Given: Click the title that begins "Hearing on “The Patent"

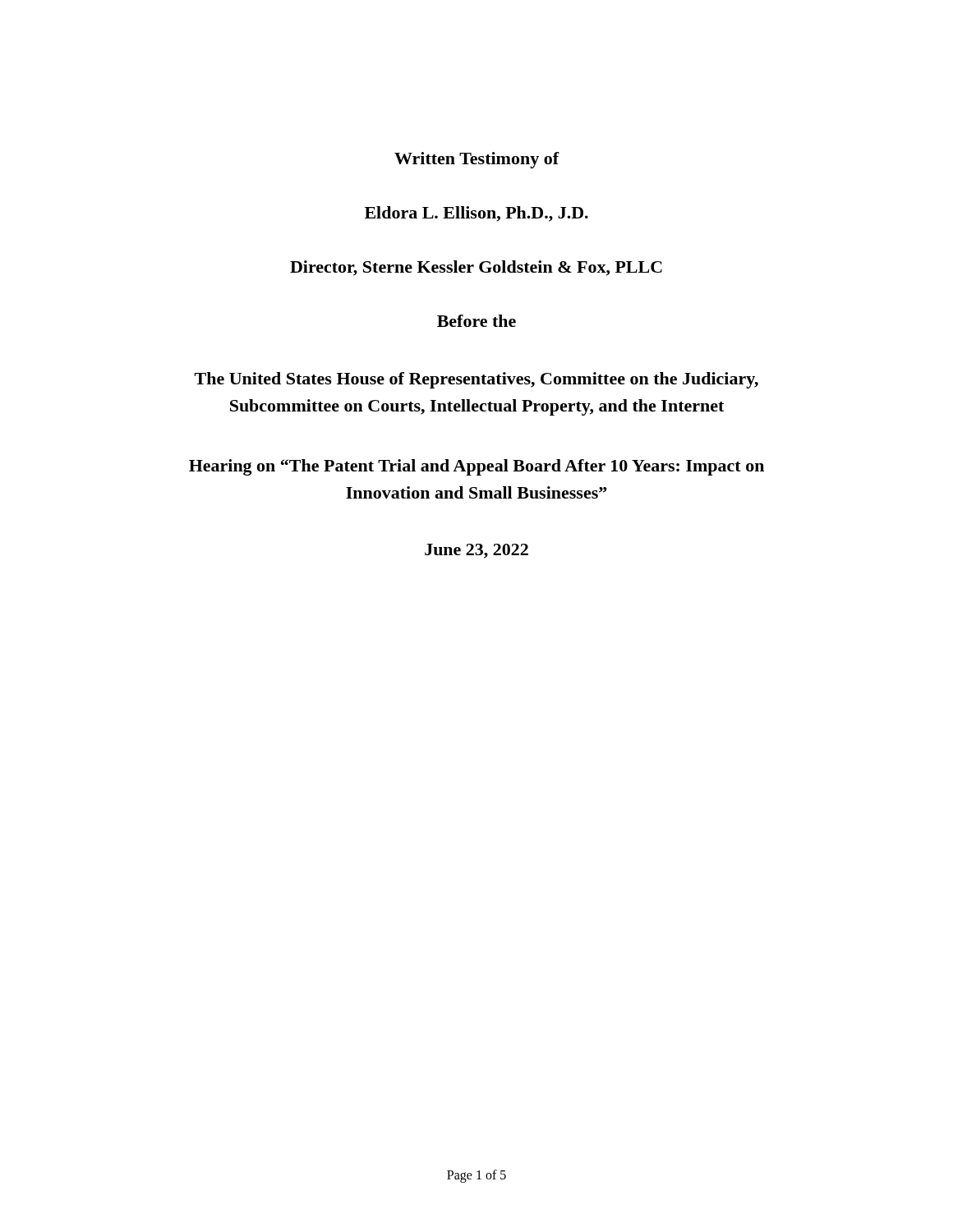Looking at the screenshot, I should [476, 479].
